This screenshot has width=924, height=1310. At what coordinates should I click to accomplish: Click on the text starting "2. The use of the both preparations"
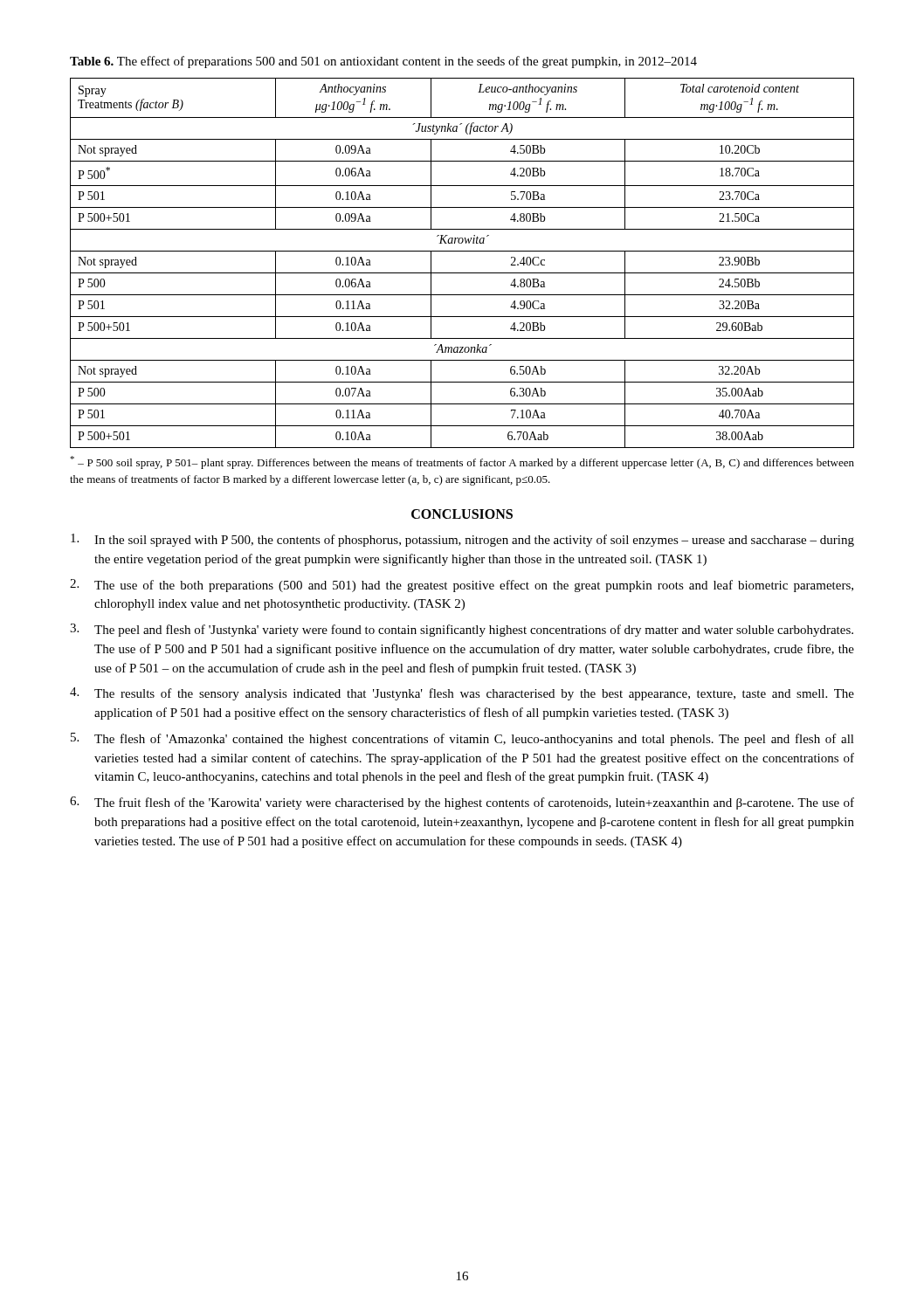click(462, 595)
